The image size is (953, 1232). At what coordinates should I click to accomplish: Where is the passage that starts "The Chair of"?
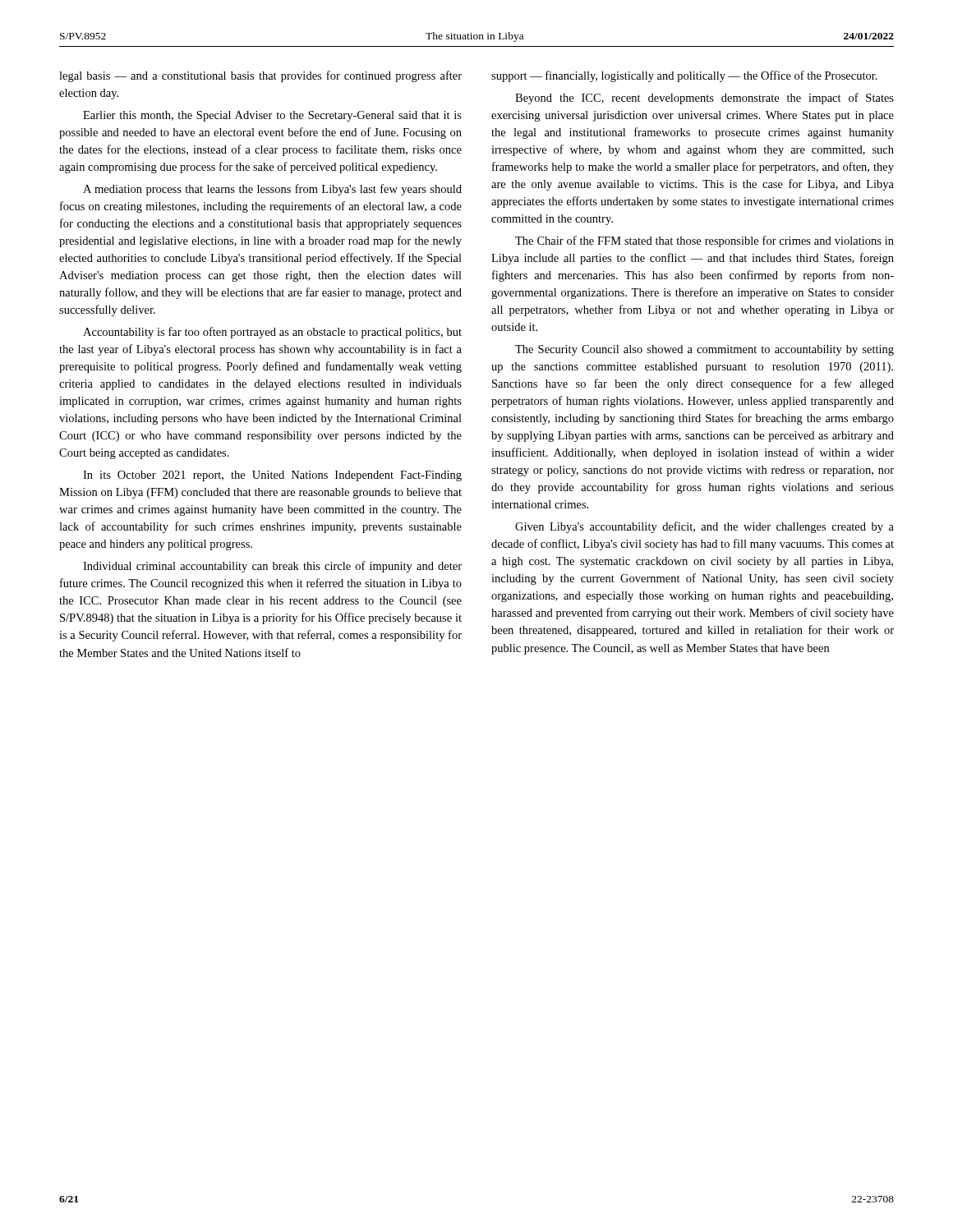point(693,284)
